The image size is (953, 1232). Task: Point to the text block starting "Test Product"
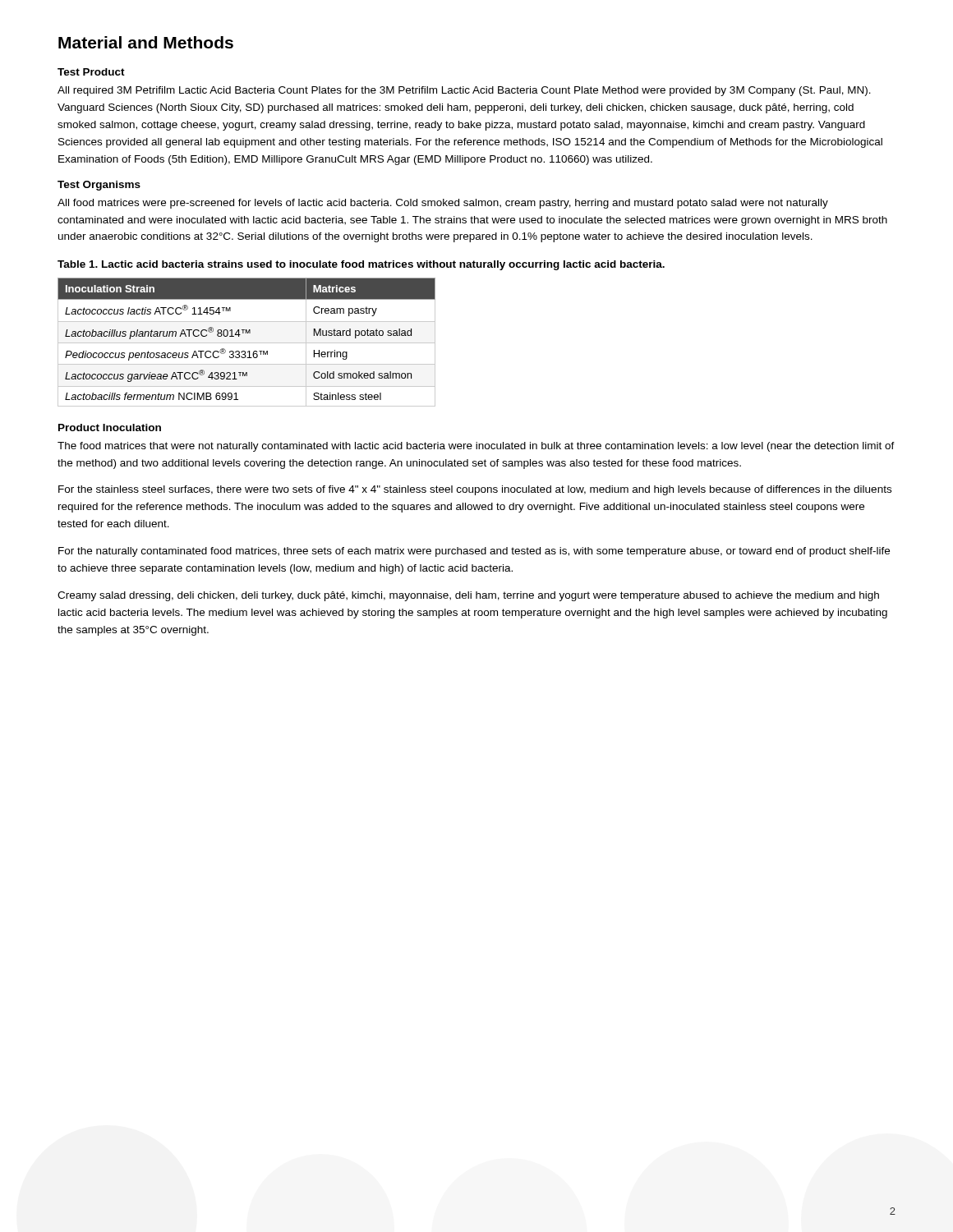click(x=91, y=72)
